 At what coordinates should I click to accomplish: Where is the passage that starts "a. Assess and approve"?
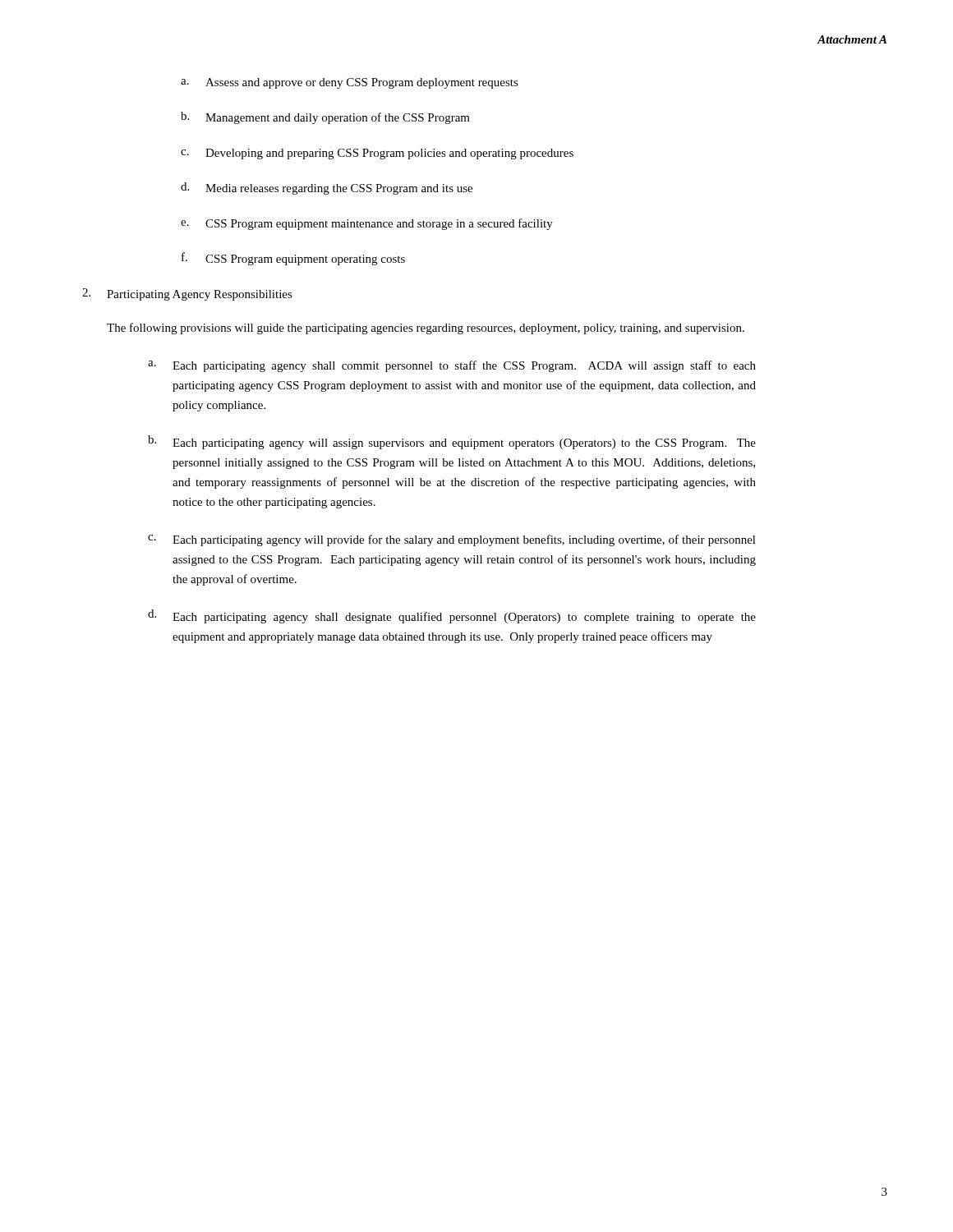[x=468, y=83]
